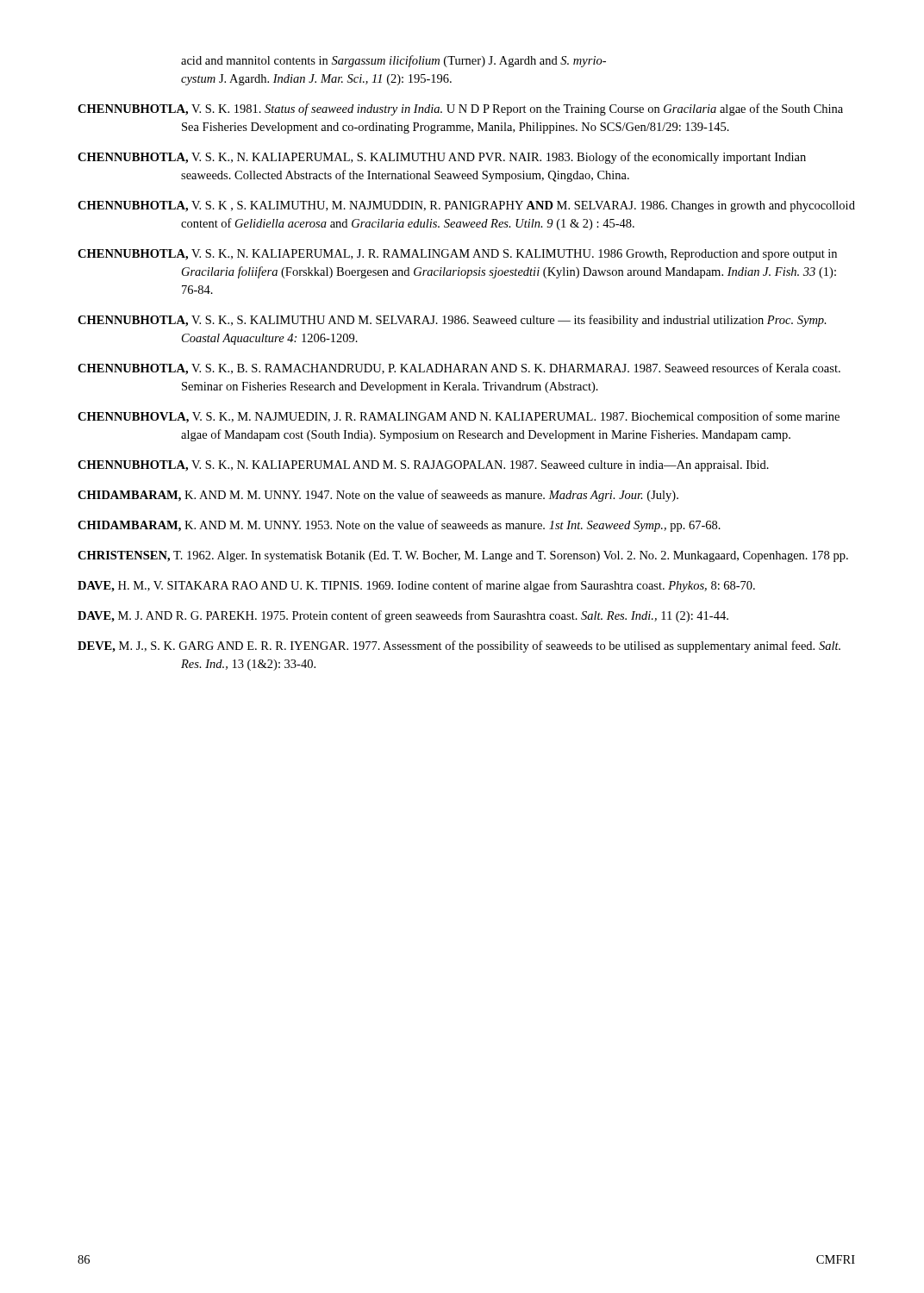Click the passage that begins "CHENNUBHOVLA, V. S. K., M."
This screenshot has height=1293, width=924.
pos(459,426)
